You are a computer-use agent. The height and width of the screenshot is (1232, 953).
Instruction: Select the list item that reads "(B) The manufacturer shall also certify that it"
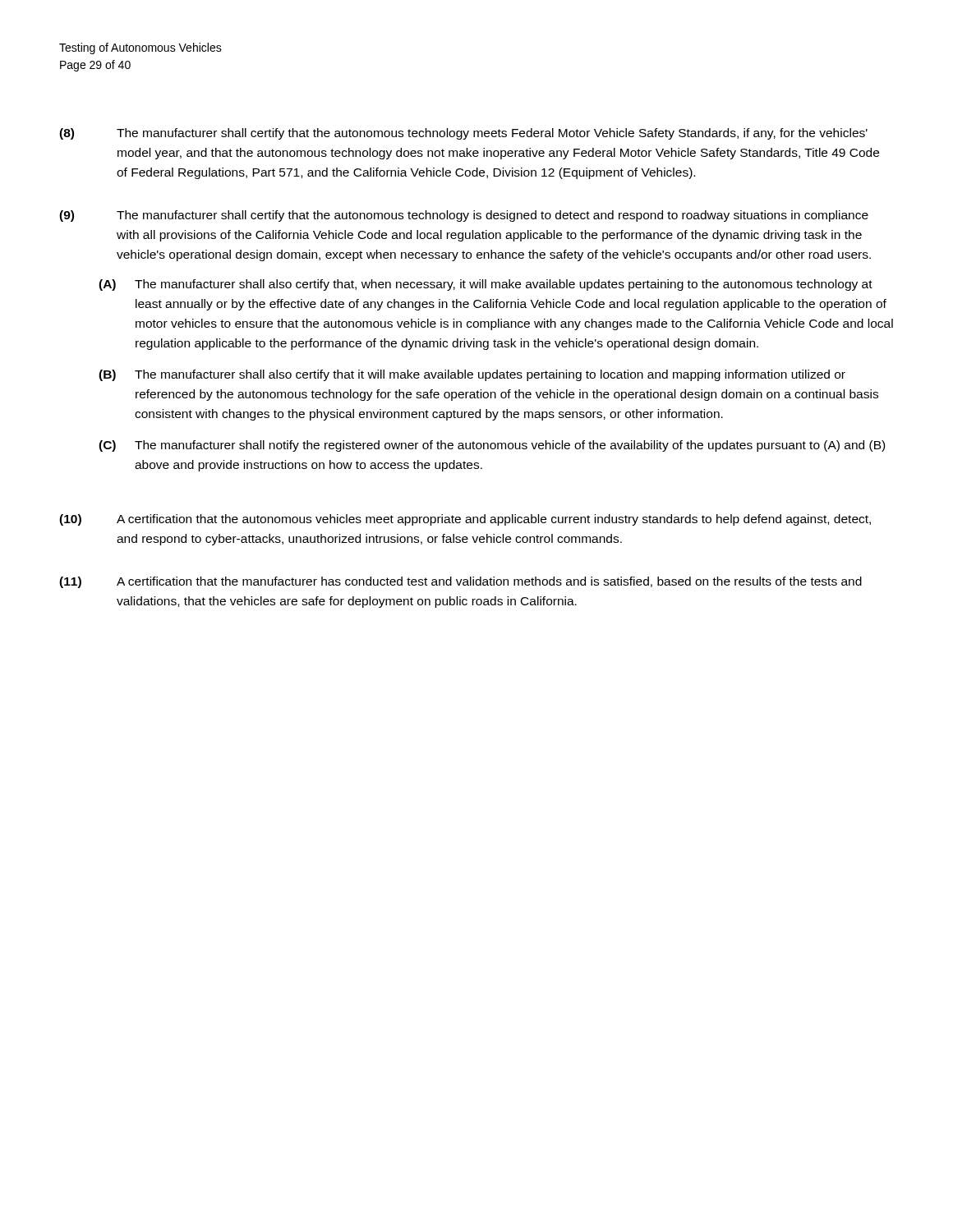(496, 394)
